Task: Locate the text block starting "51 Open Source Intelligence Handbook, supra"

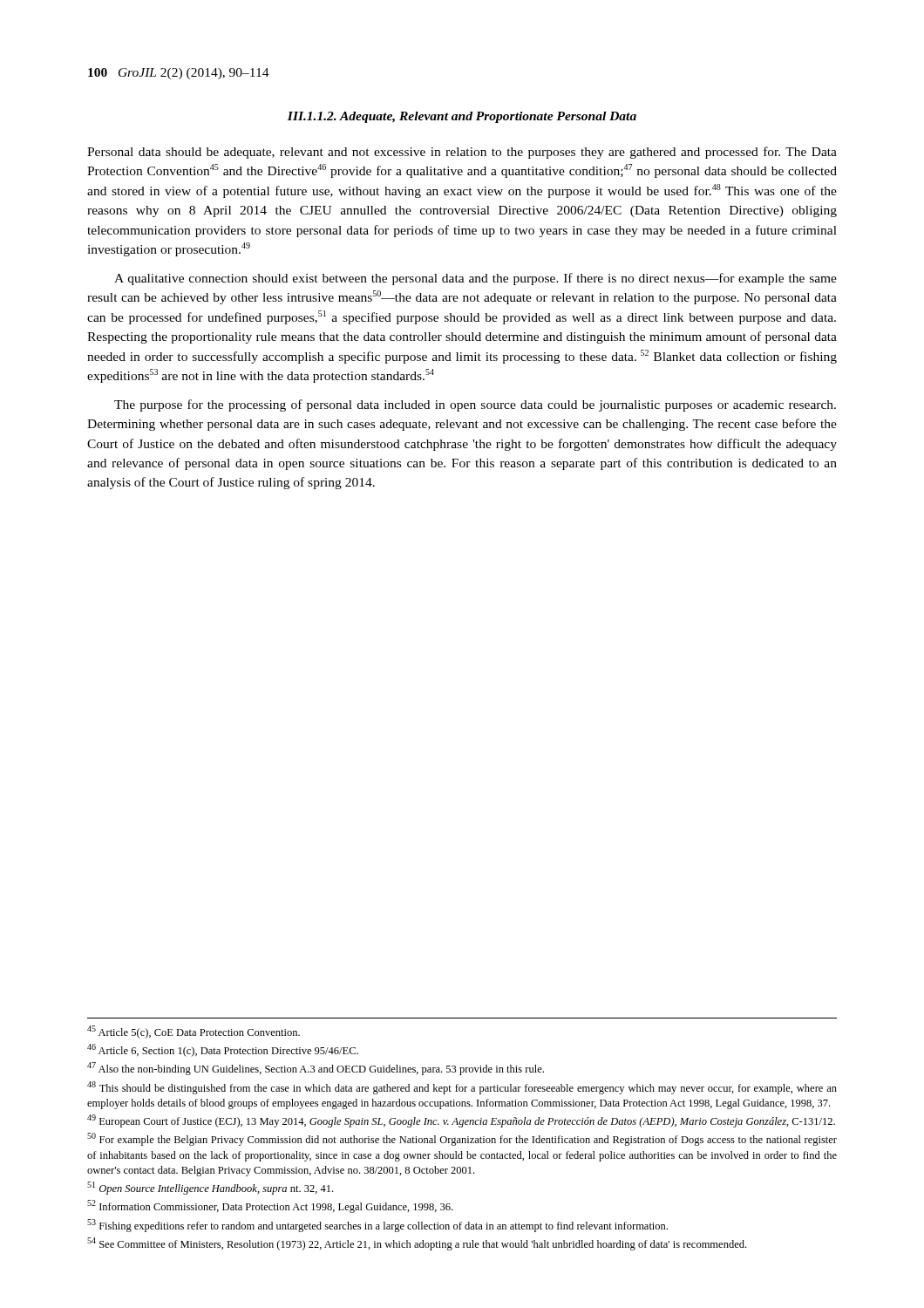Action: coord(211,1188)
